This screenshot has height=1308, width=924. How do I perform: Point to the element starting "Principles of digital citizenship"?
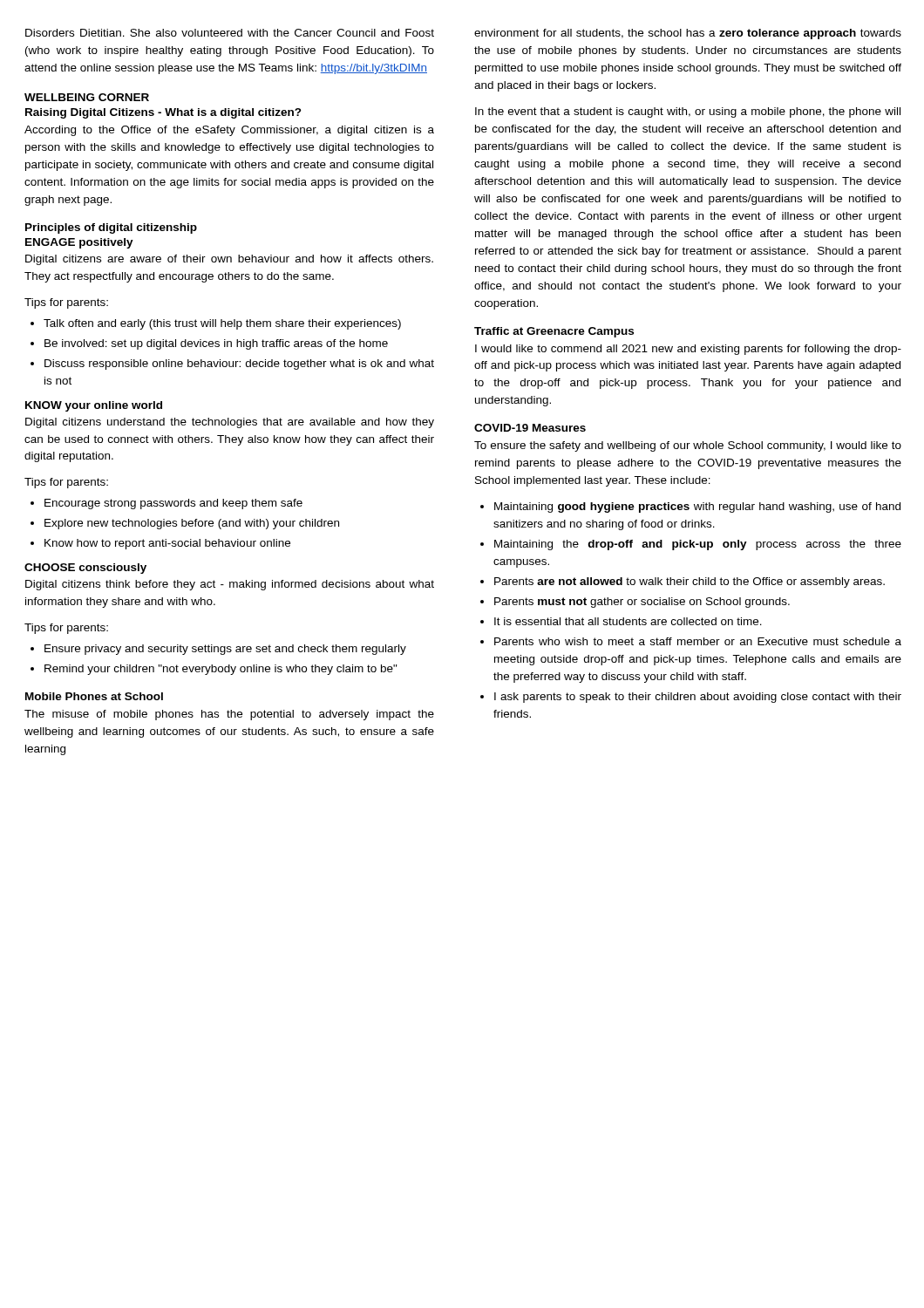coord(111,227)
